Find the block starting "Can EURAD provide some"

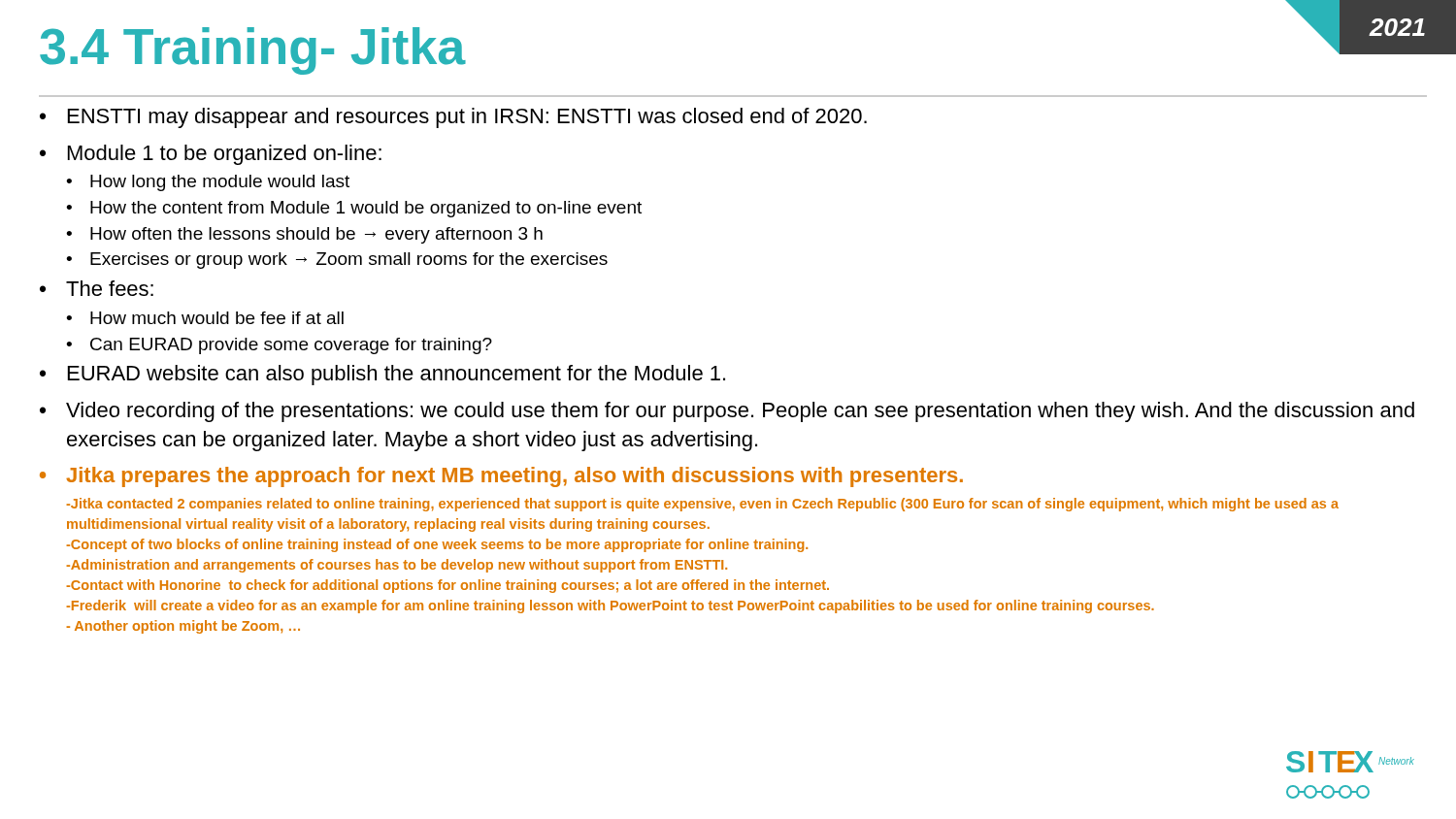pos(291,344)
